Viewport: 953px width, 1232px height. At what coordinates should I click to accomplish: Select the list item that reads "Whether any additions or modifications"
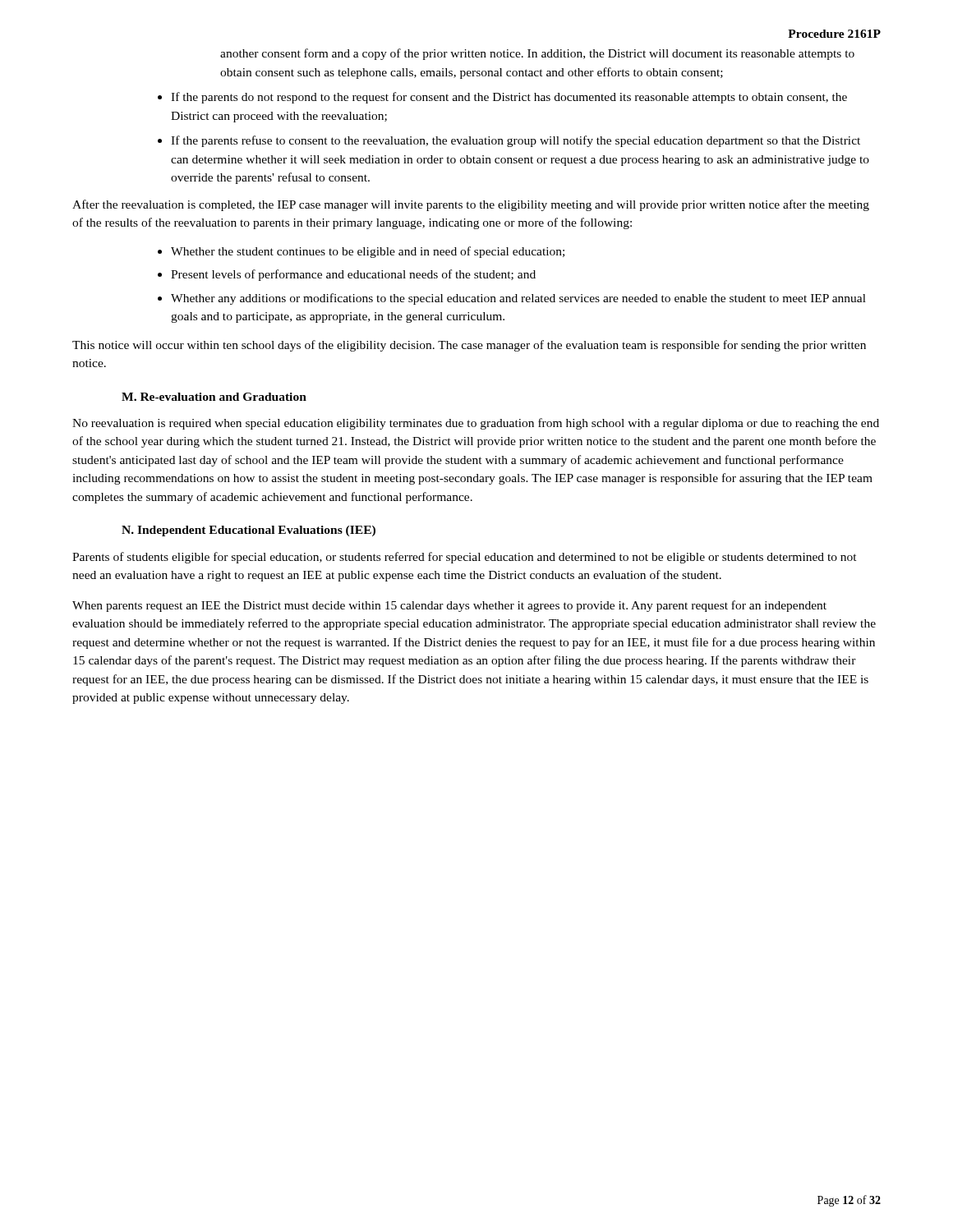(x=518, y=307)
